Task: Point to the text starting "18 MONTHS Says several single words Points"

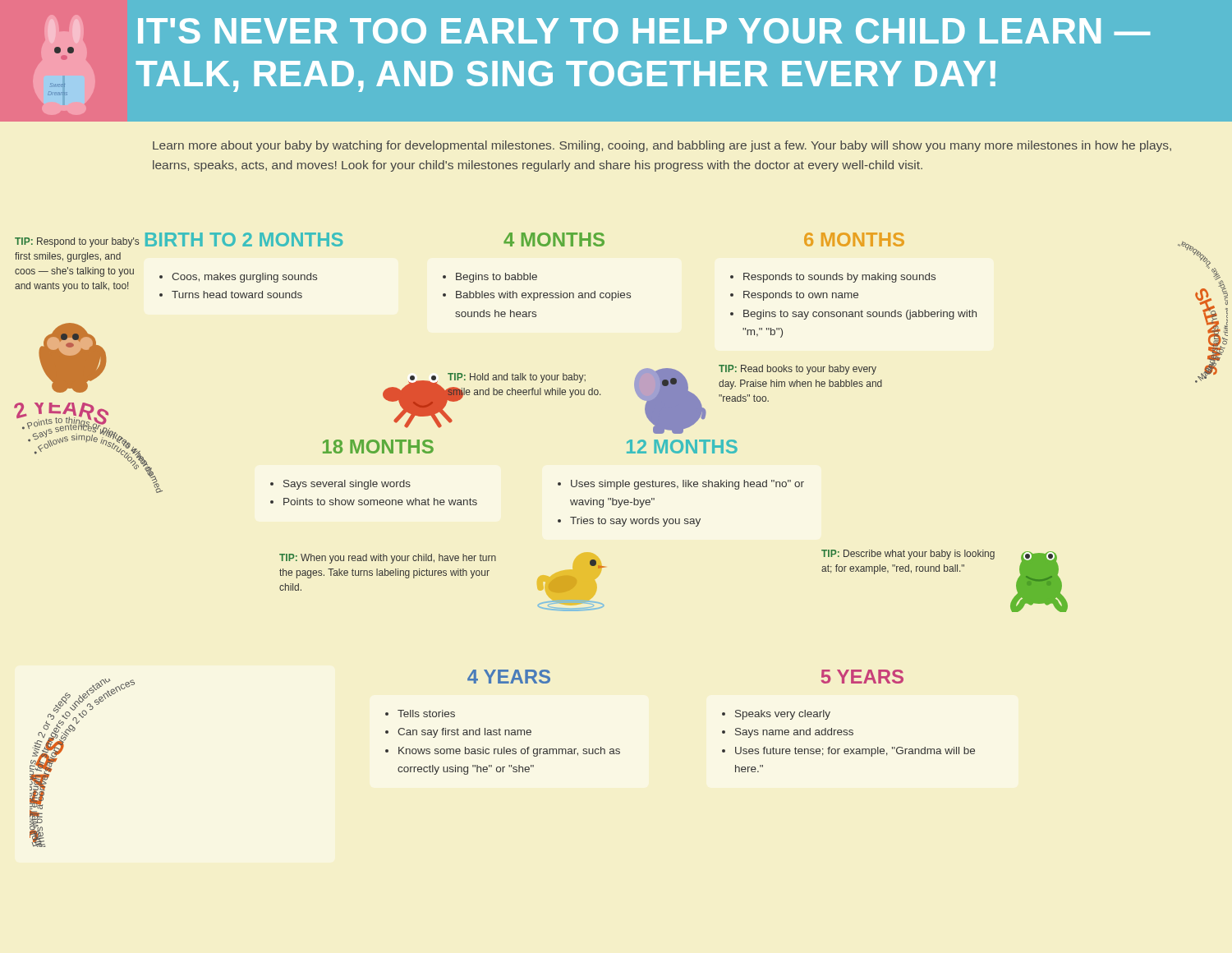Action: coord(378,478)
